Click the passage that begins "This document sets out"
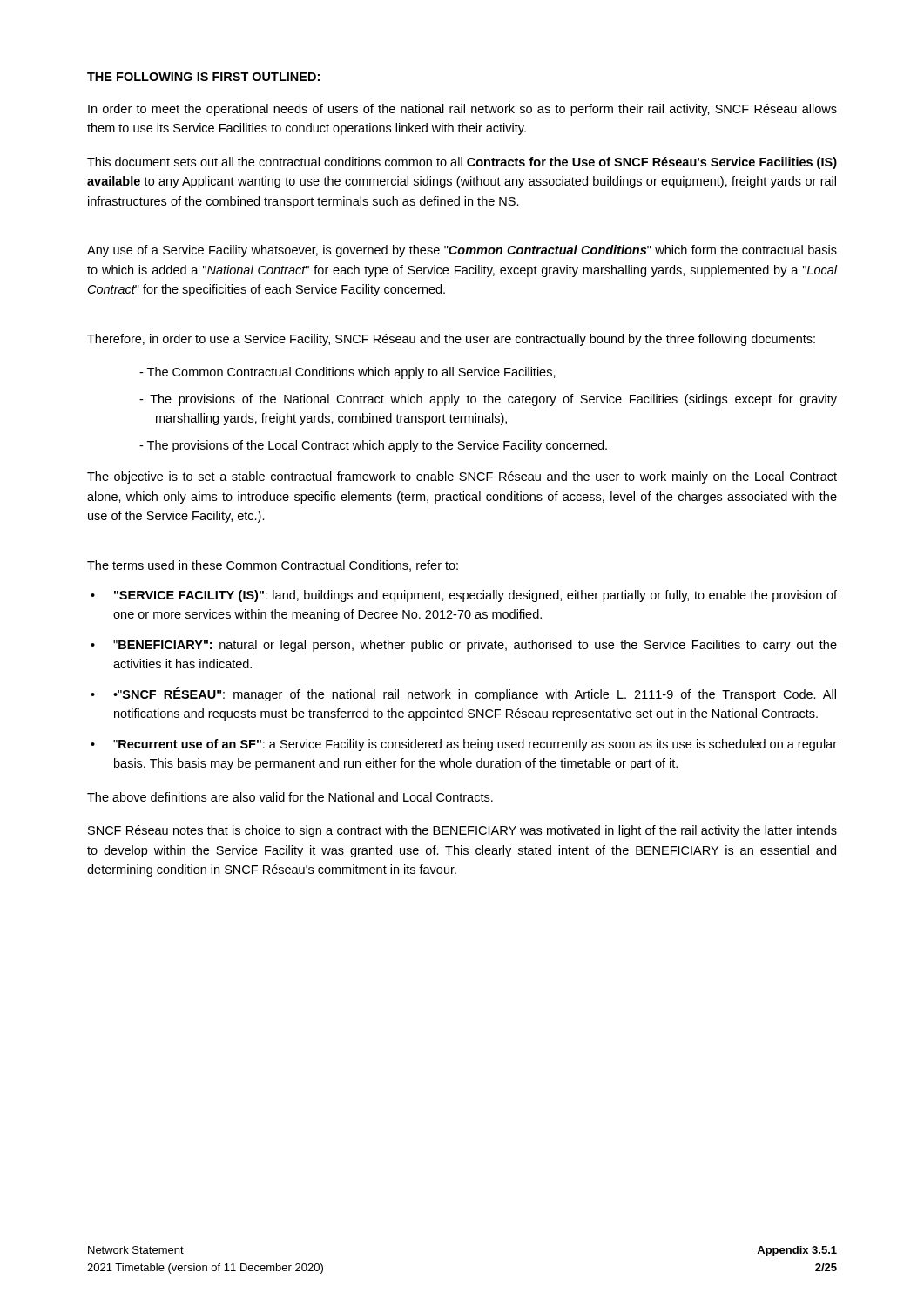The width and height of the screenshot is (924, 1307). pos(462,182)
